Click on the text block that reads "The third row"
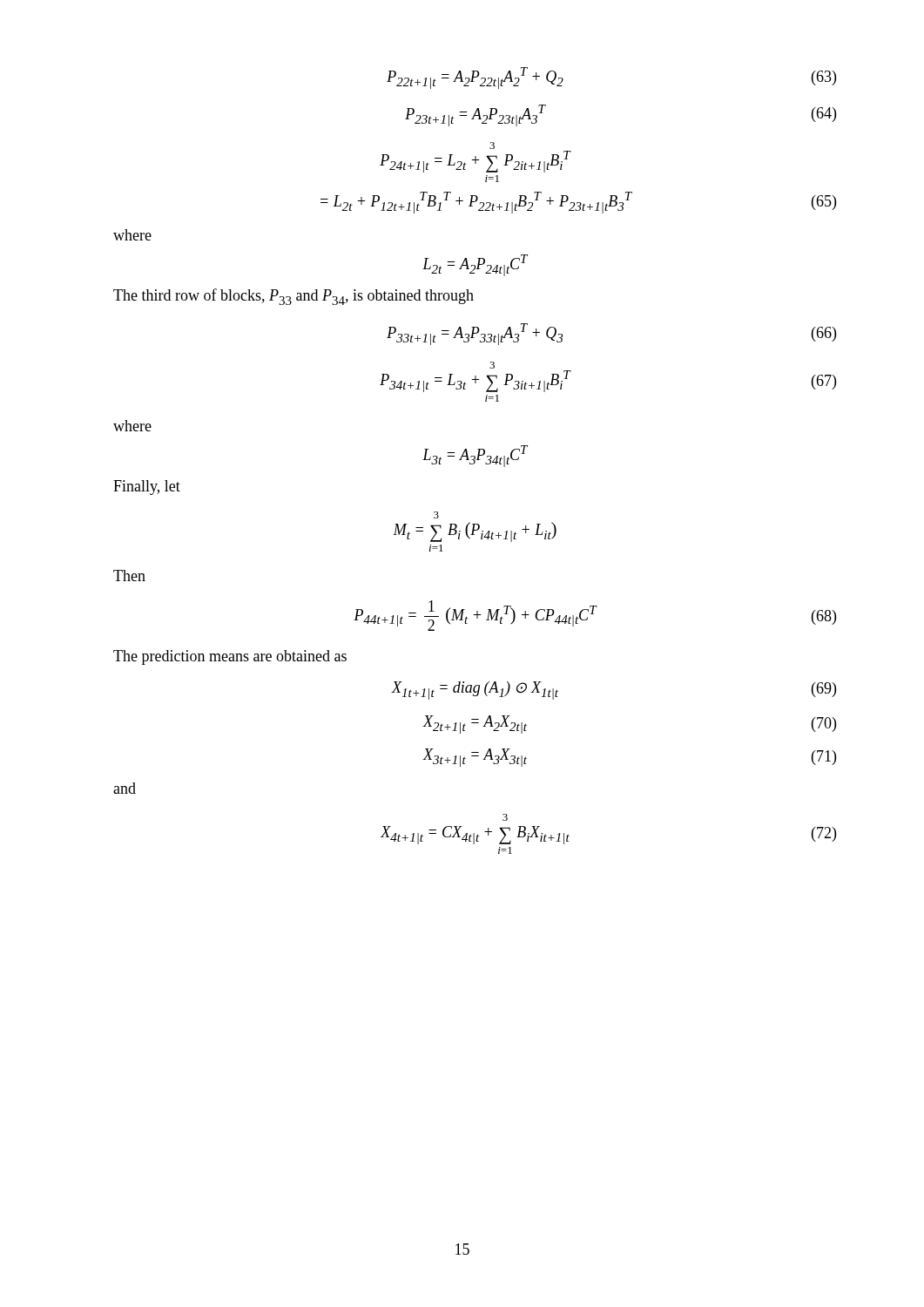This screenshot has width=924, height=1307. click(293, 297)
